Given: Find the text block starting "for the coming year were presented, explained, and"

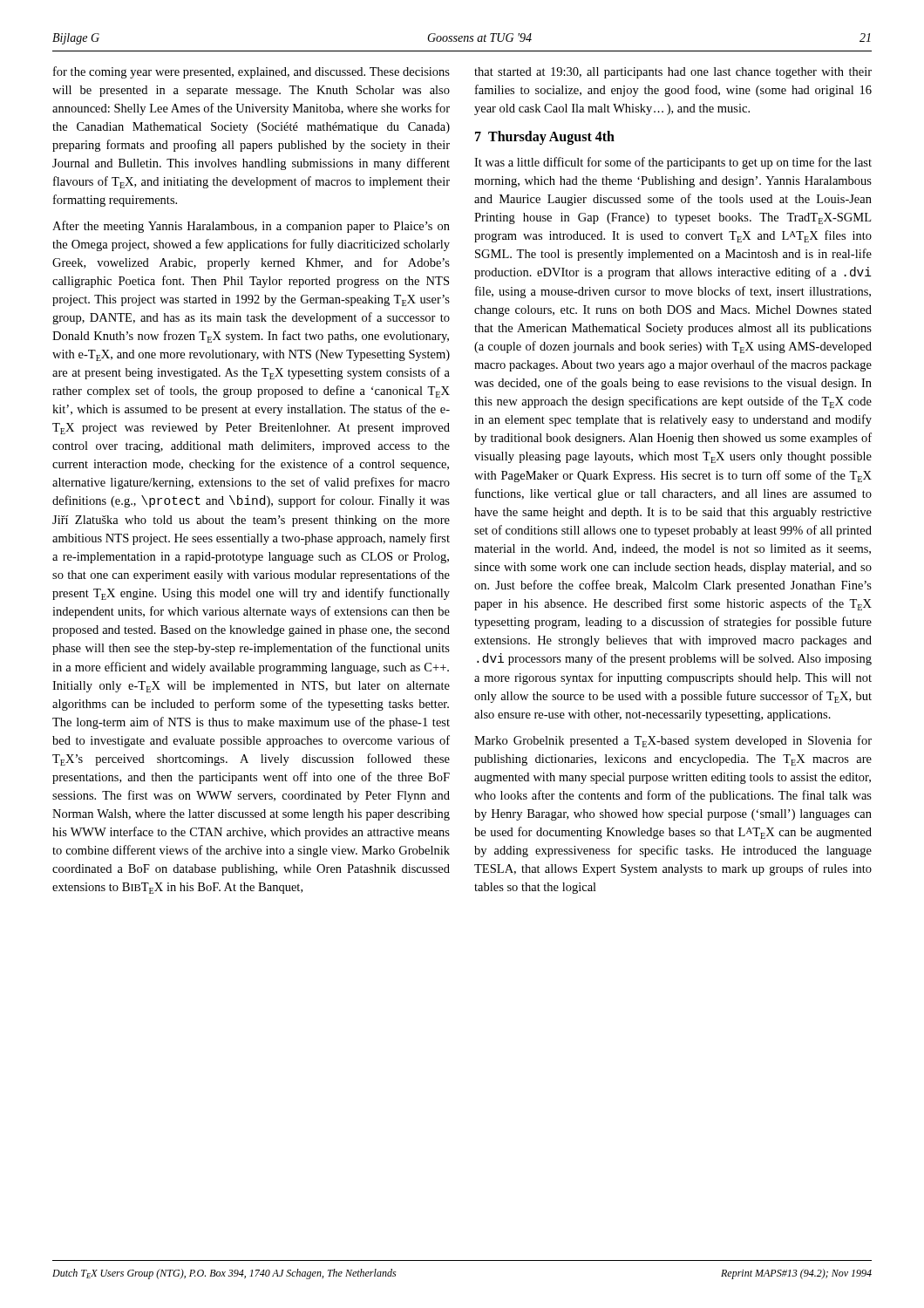Looking at the screenshot, I should tap(251, 136).
